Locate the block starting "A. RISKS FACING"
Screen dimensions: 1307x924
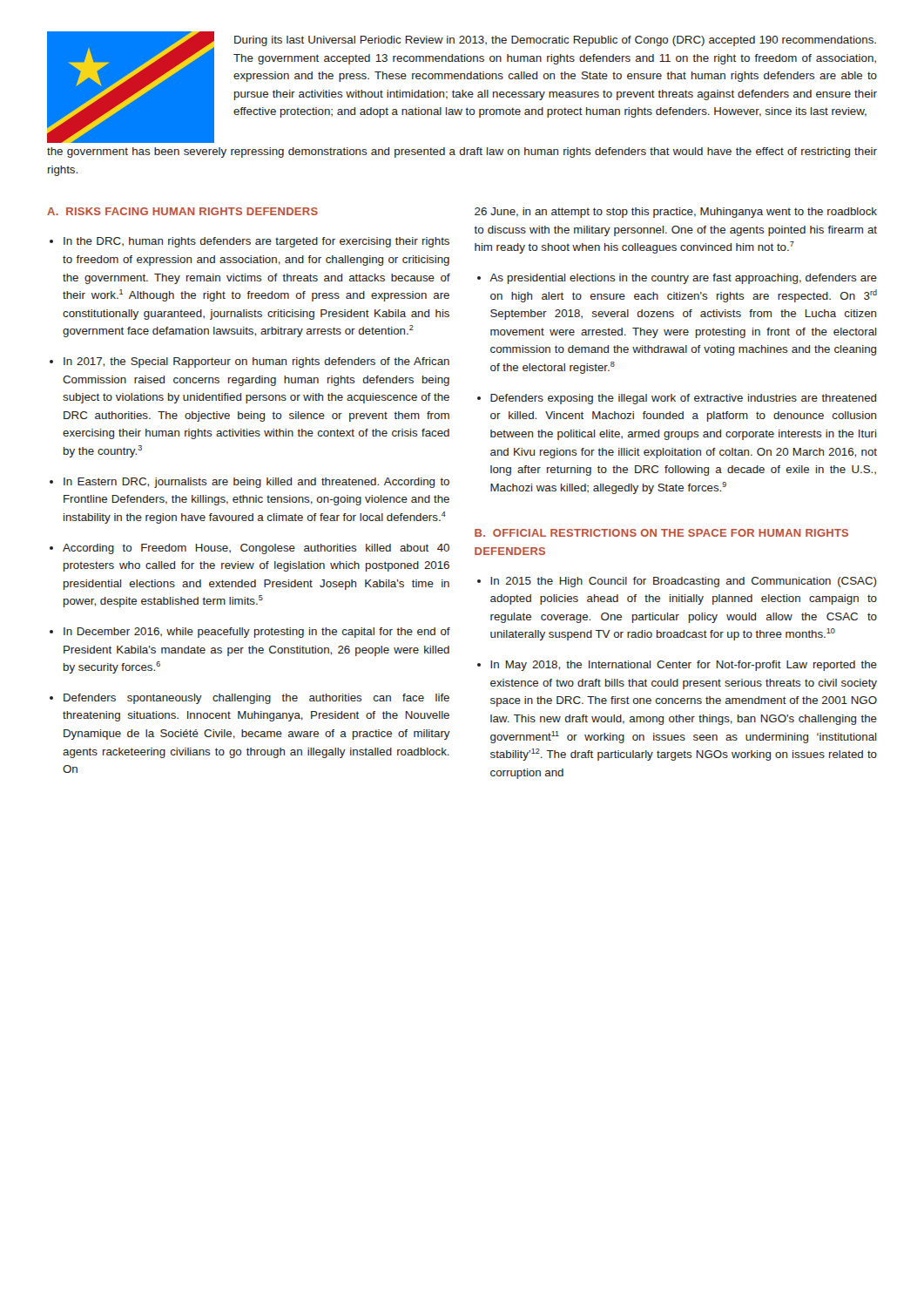tap(183, 211)
